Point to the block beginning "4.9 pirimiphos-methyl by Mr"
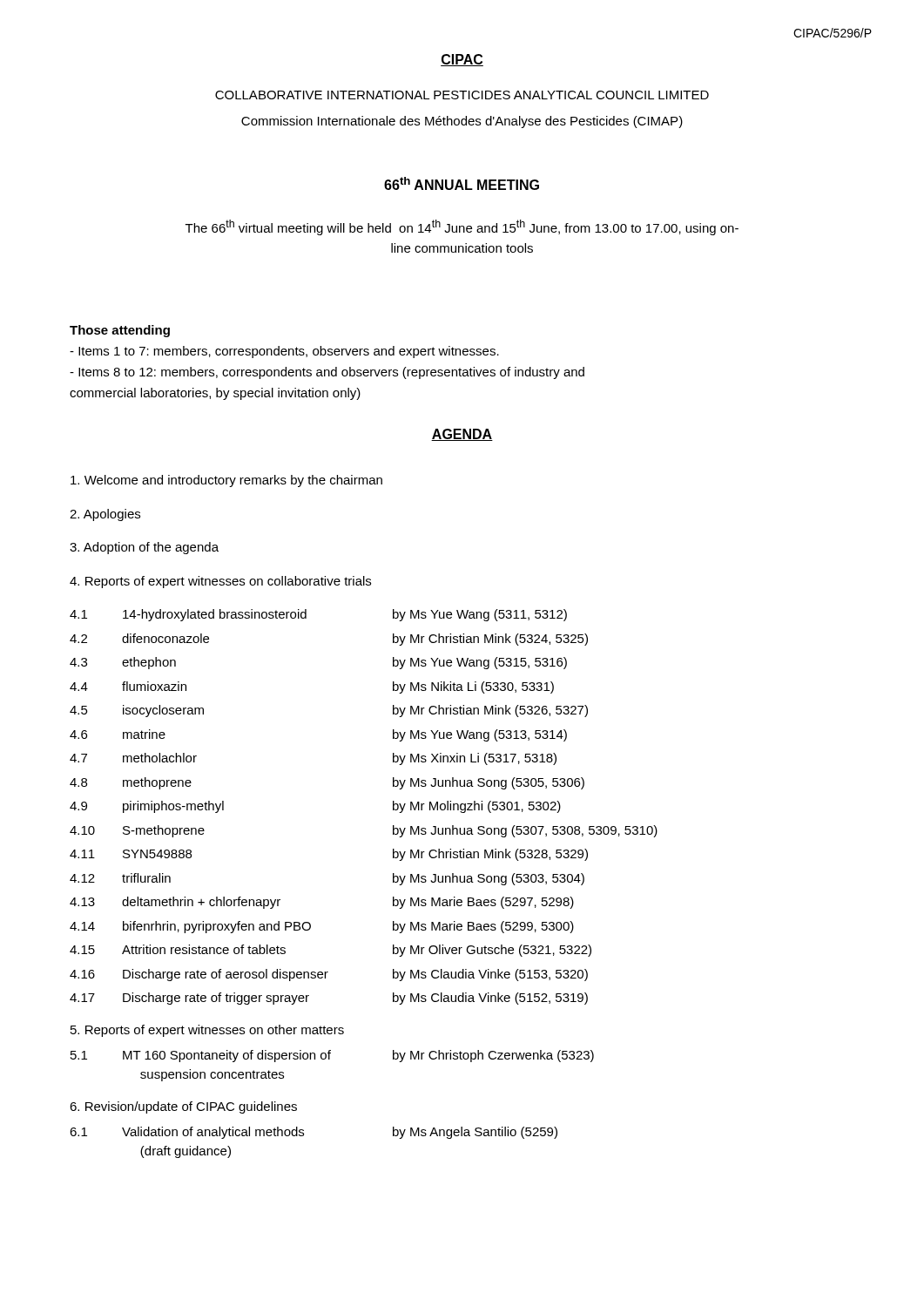The height and width of the screenshot is (1307, 924). coord(471,806)
